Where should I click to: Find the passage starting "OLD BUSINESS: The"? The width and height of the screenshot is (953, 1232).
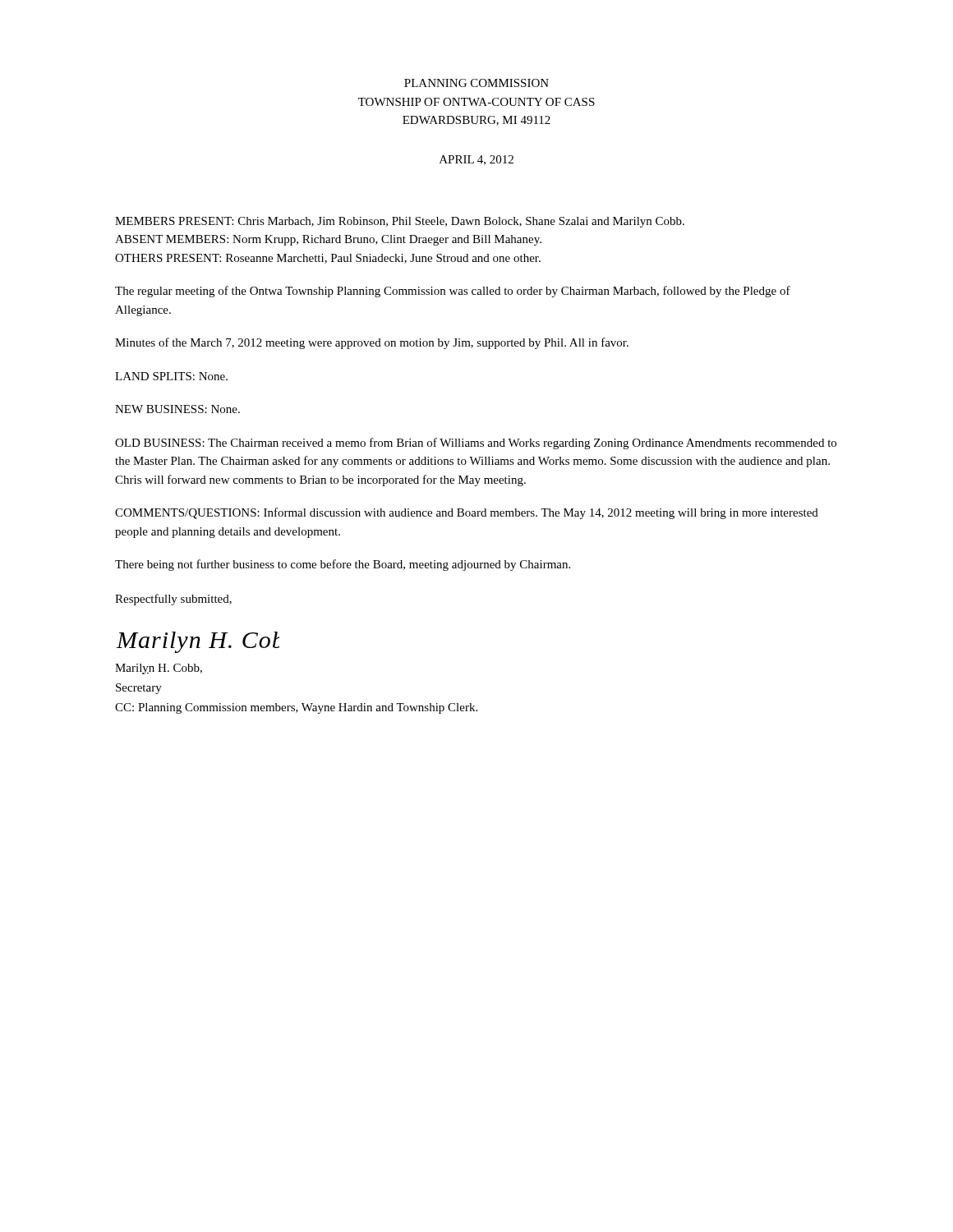pos(476,461)
